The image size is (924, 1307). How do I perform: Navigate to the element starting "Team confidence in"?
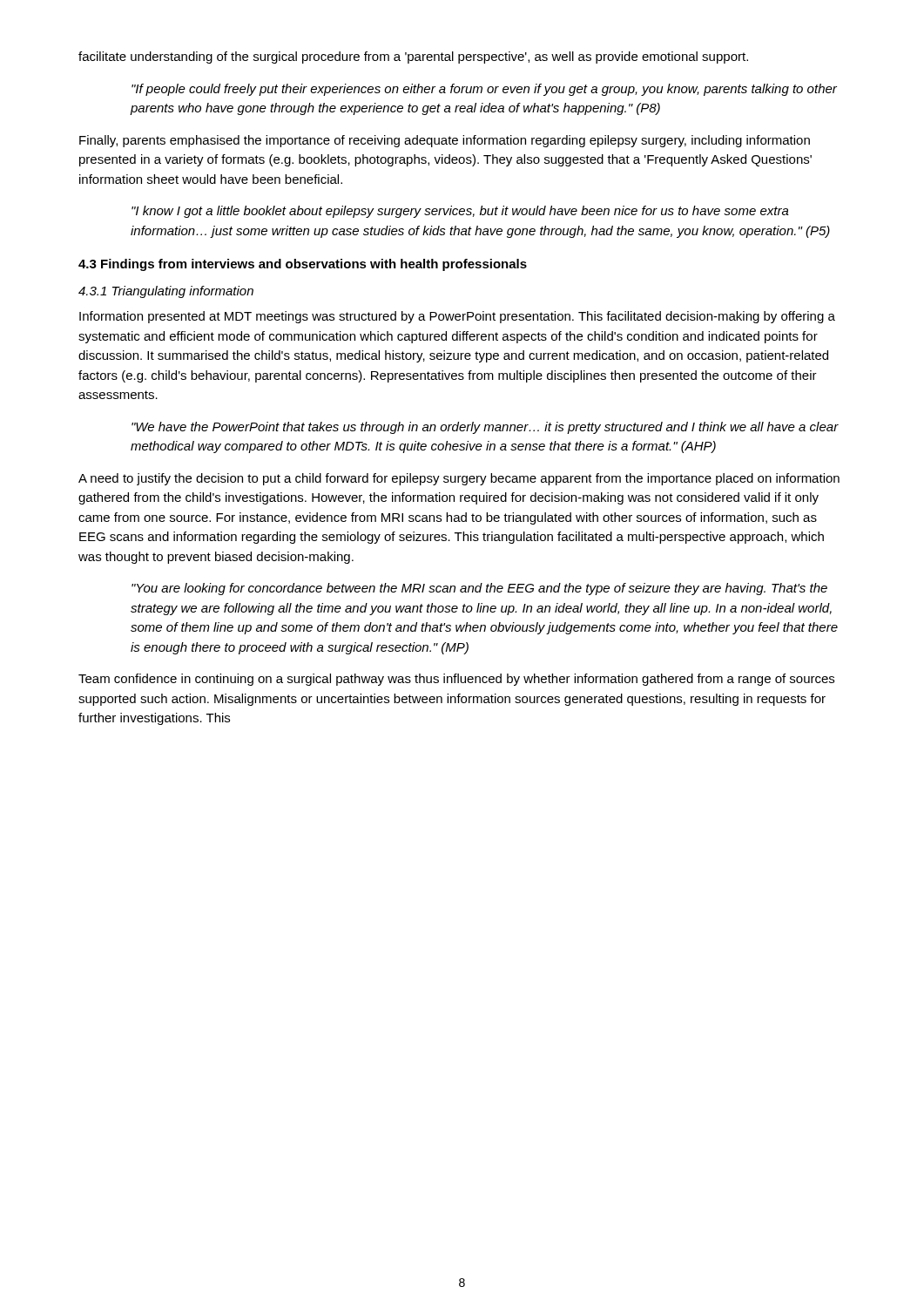[462, 699]
